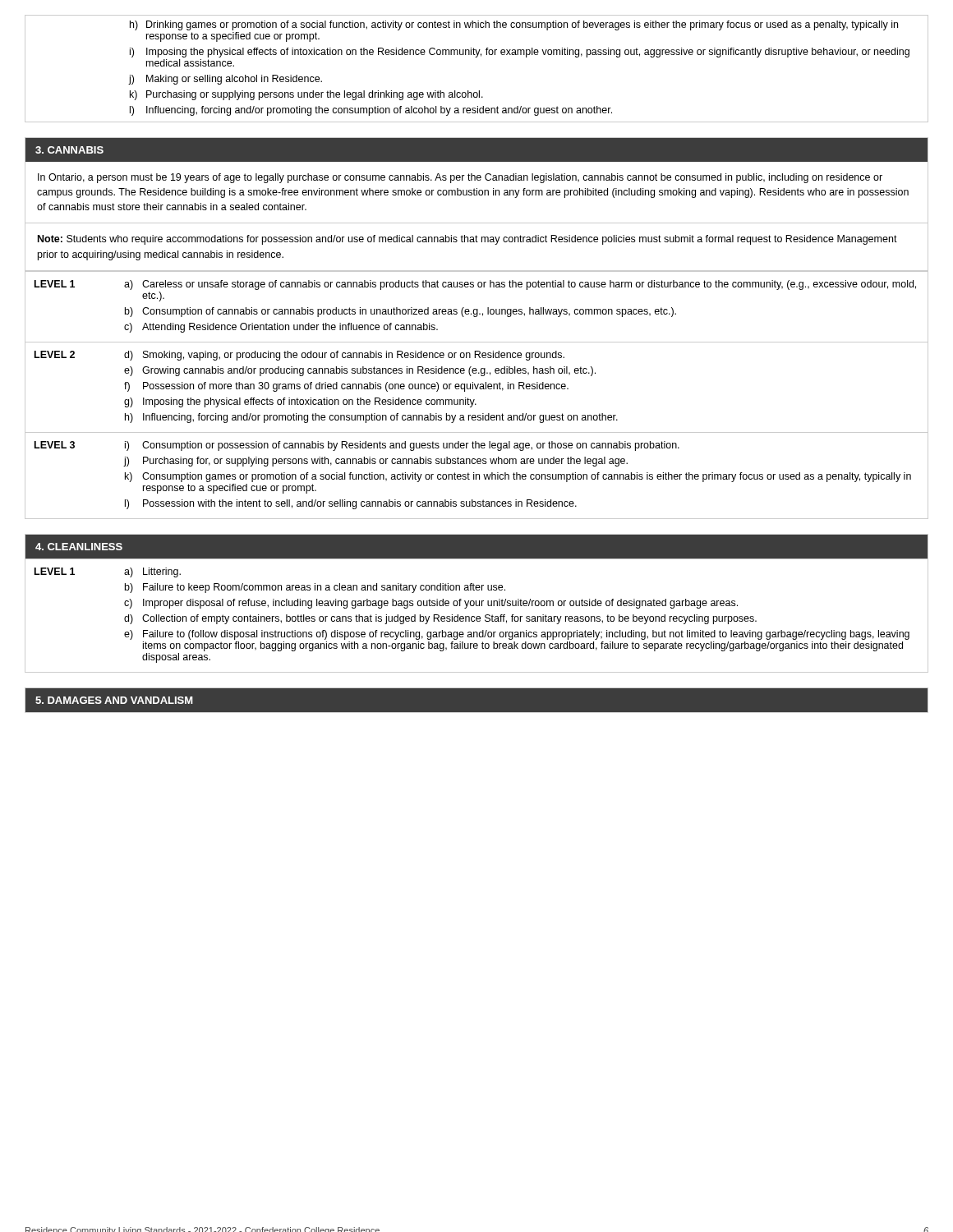
Task: Where is the passage that starts "f) Possession of more than 30"?
Action: point(347,386)
